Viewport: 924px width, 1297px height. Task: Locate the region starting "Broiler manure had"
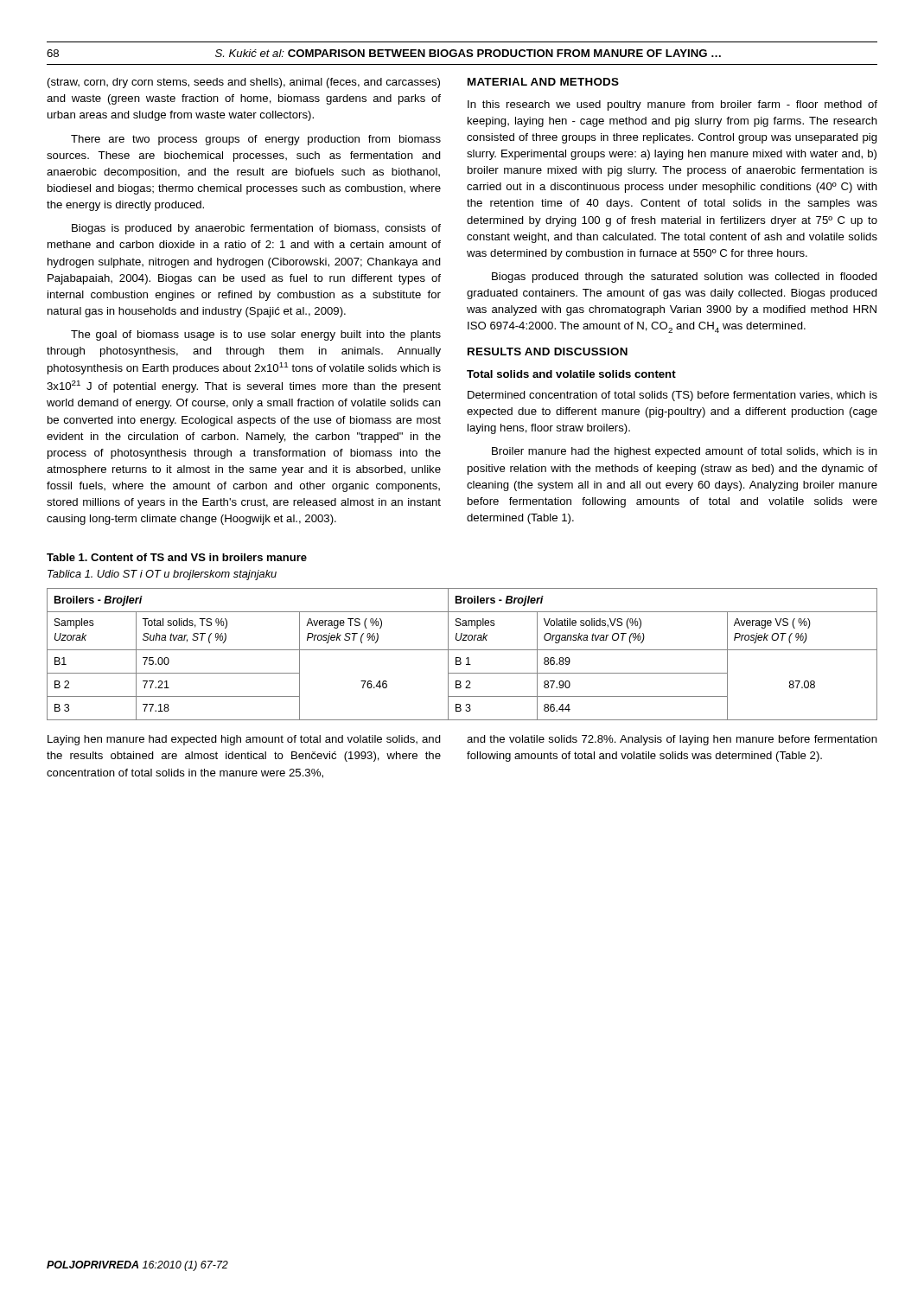[x=672, y=484]
